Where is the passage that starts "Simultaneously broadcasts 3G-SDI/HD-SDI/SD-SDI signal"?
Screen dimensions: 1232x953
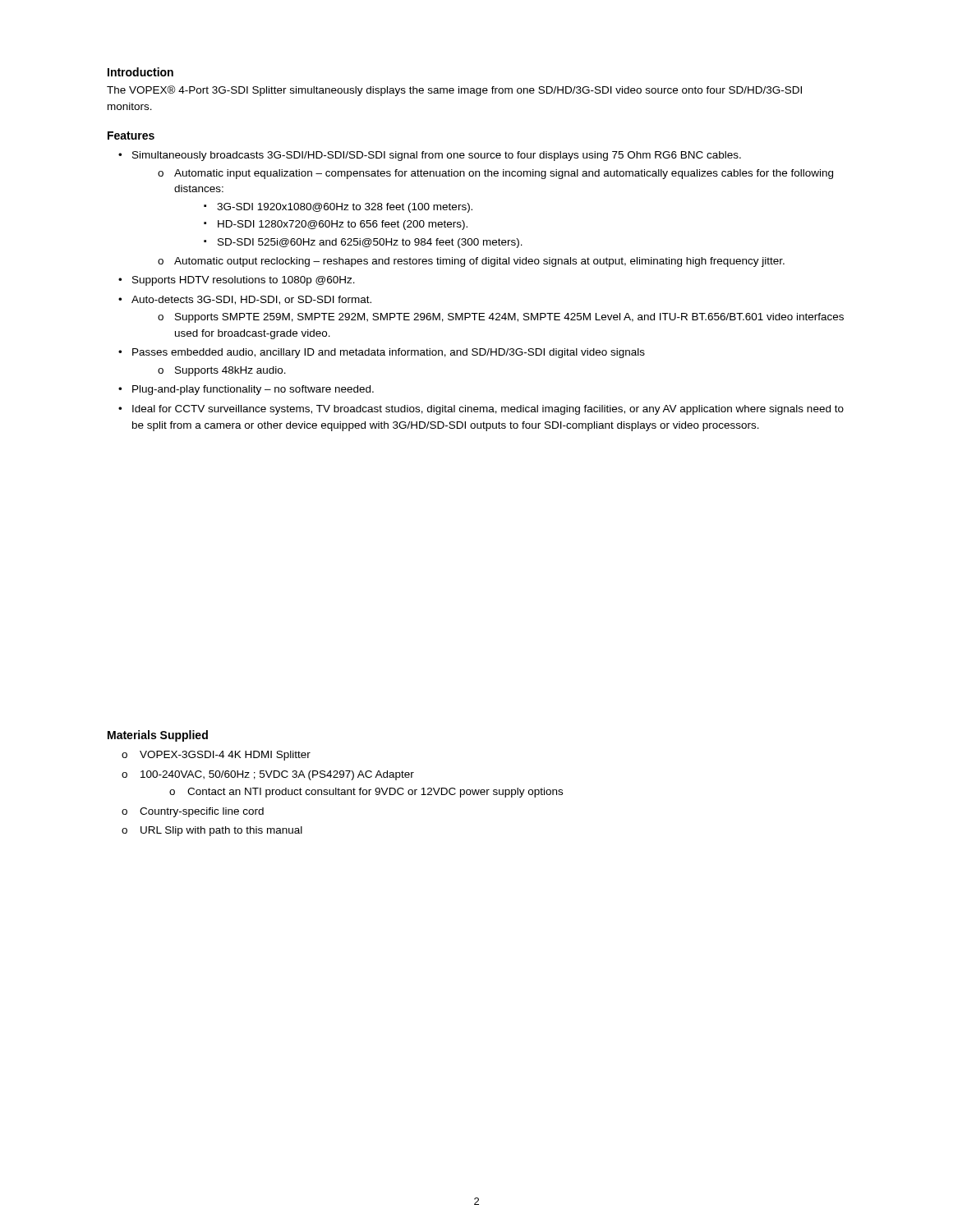pos(437,156)
